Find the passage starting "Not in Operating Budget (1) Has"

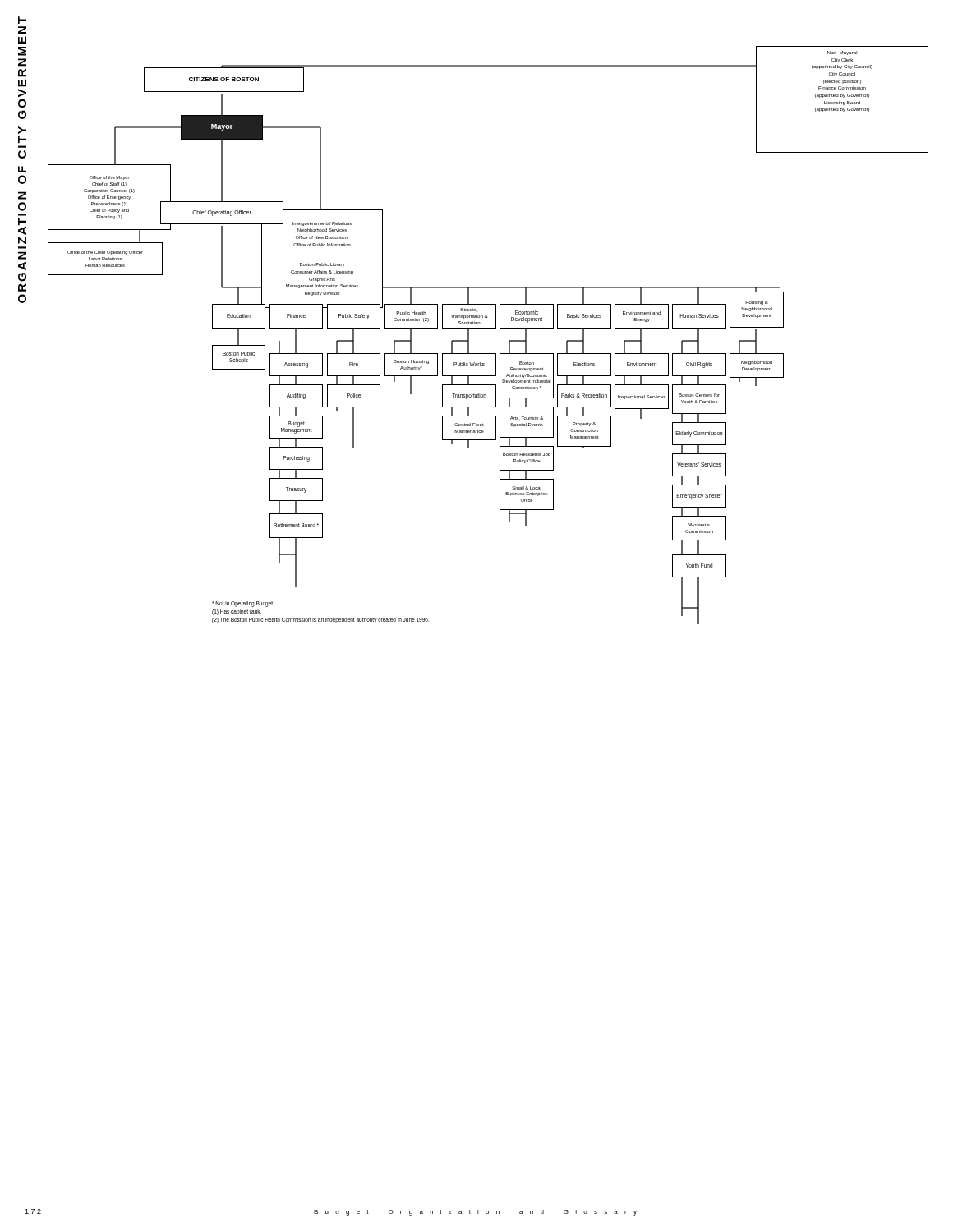[x=321, y=611]
